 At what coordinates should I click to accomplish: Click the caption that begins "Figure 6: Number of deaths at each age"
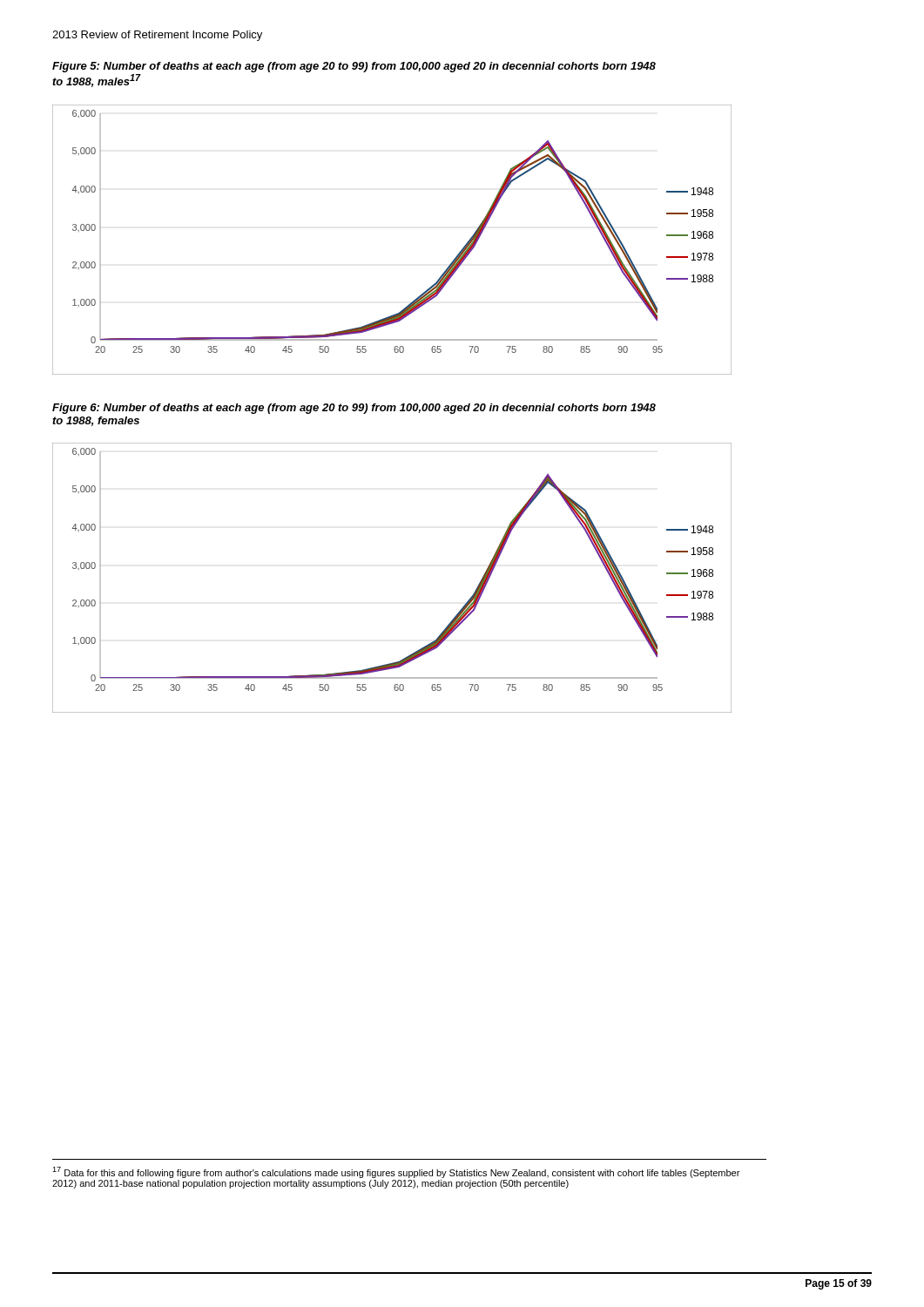coord(354,414)
